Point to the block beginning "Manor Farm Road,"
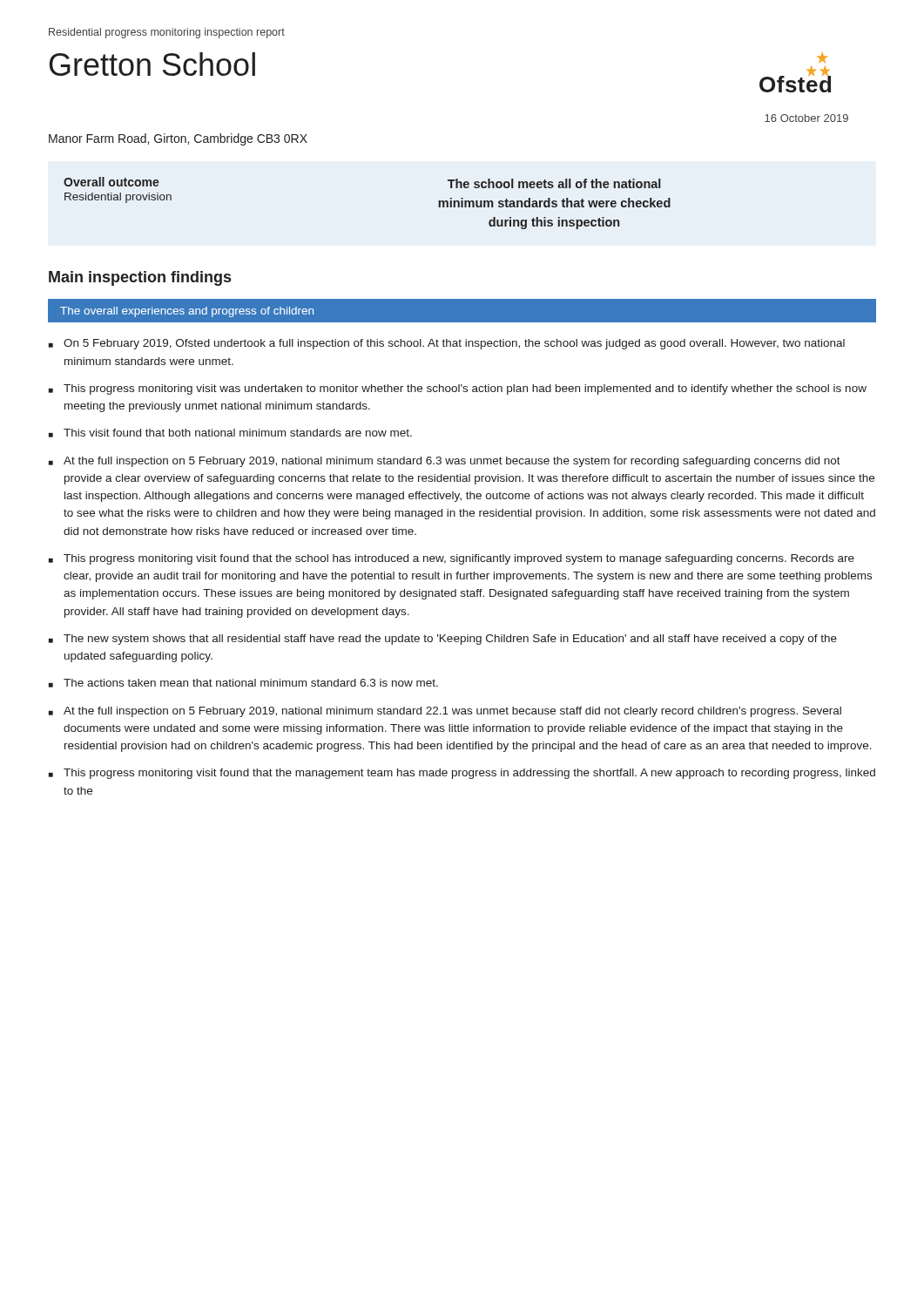 click(x=178, y=139)
